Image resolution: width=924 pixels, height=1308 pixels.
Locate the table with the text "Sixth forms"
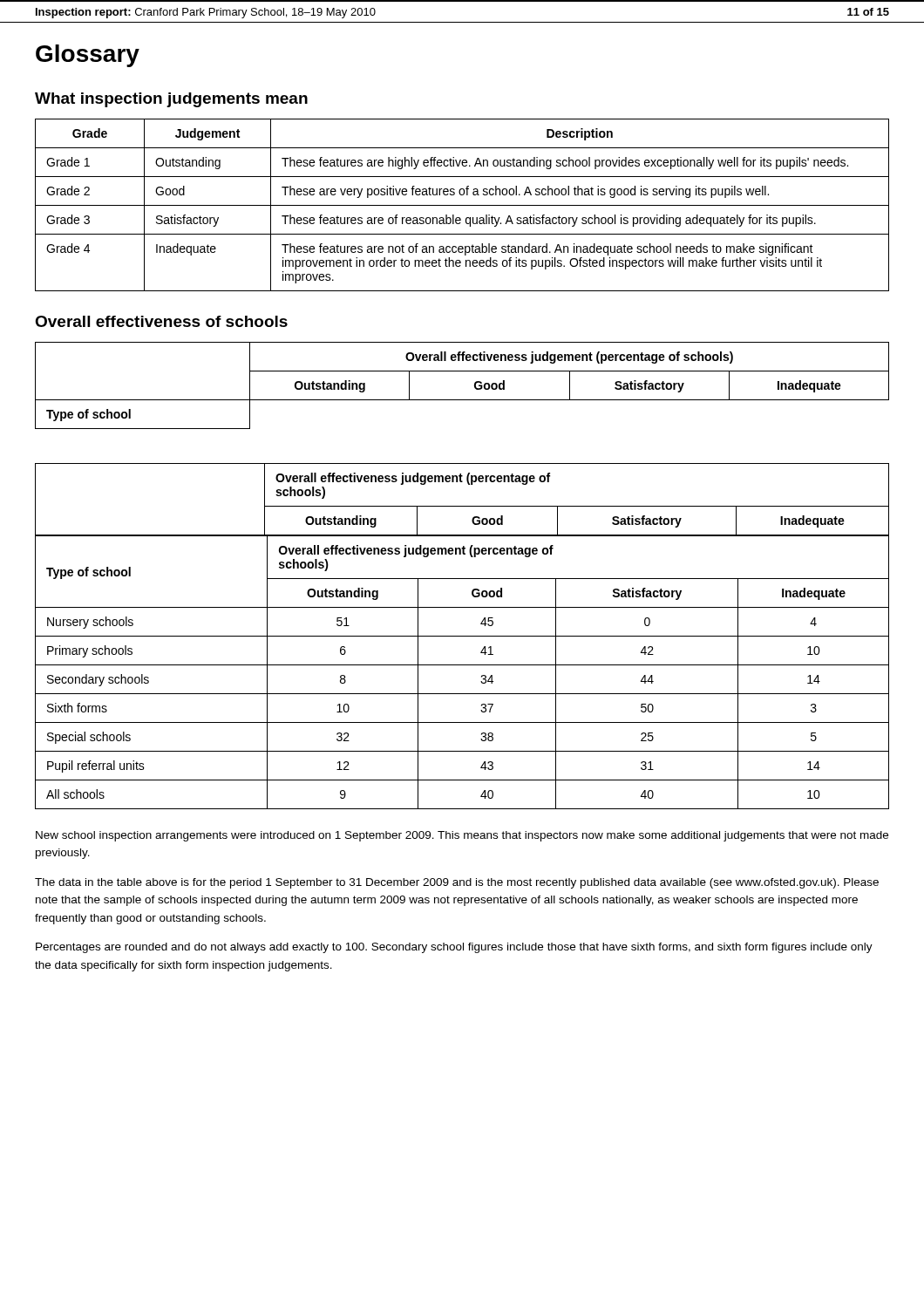point(462,672)
